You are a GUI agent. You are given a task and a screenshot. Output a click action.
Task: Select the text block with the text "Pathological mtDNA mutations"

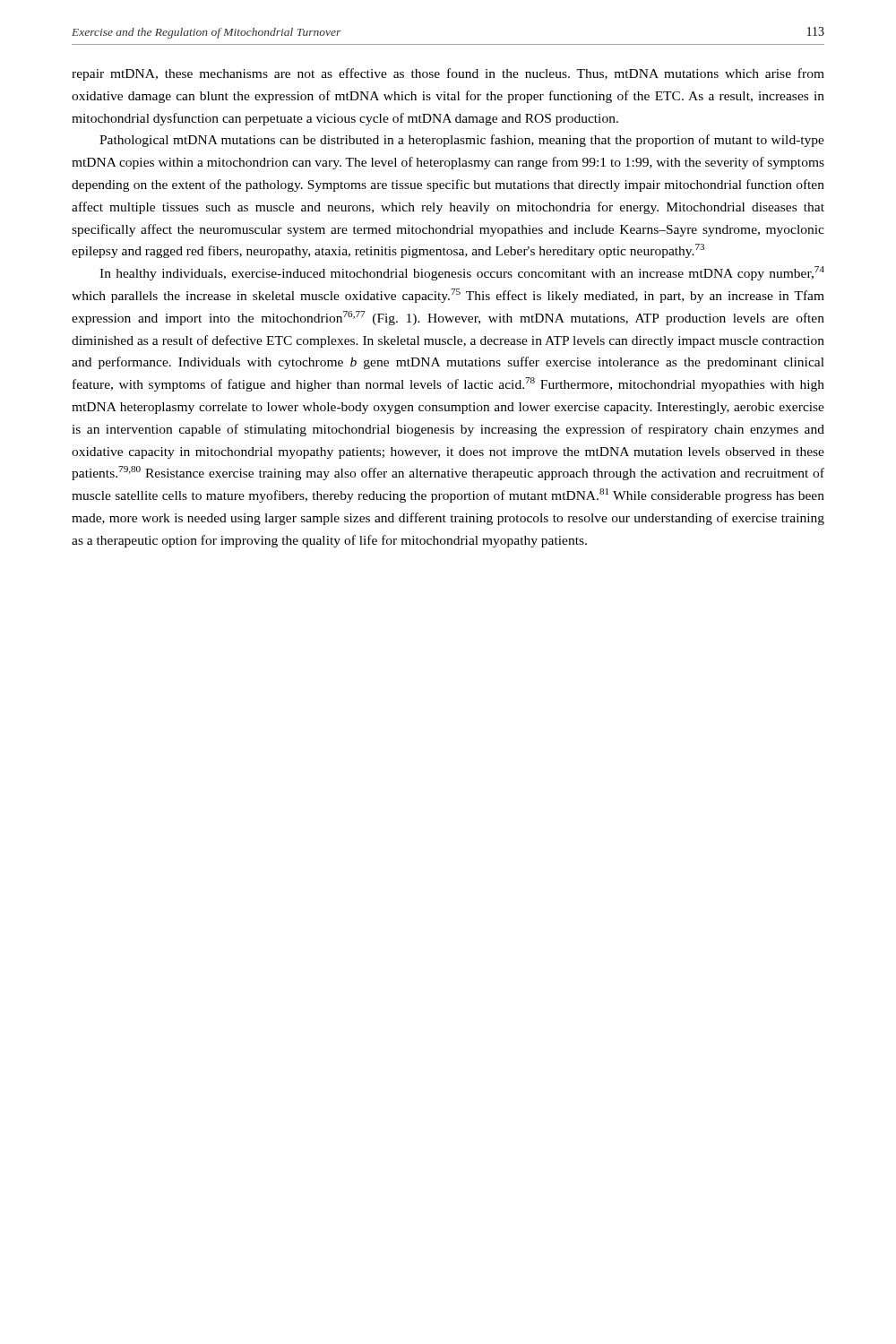(448, 196)
